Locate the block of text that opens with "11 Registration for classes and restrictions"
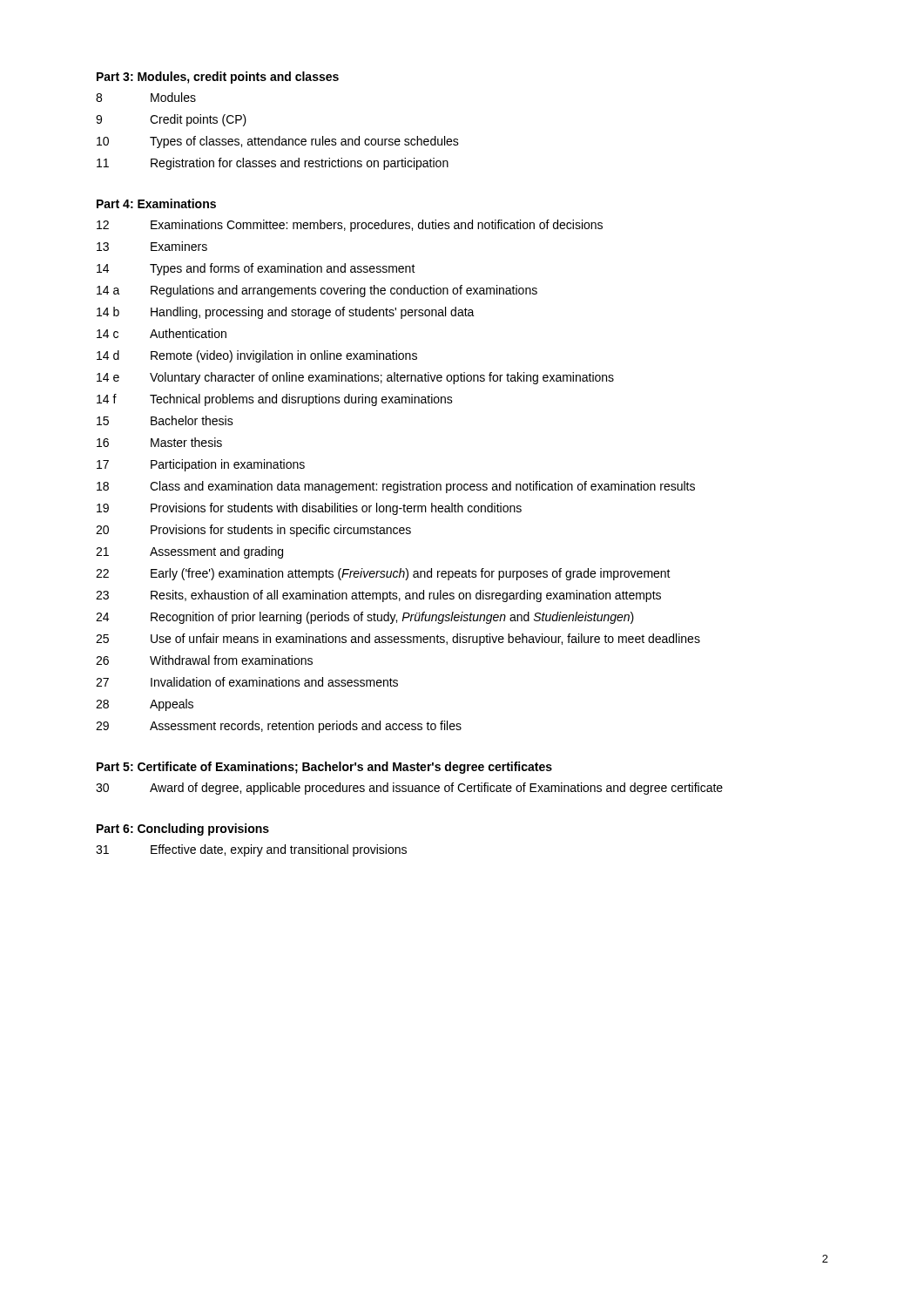This screenshot has width=924, height=1307. coord(273,164)
